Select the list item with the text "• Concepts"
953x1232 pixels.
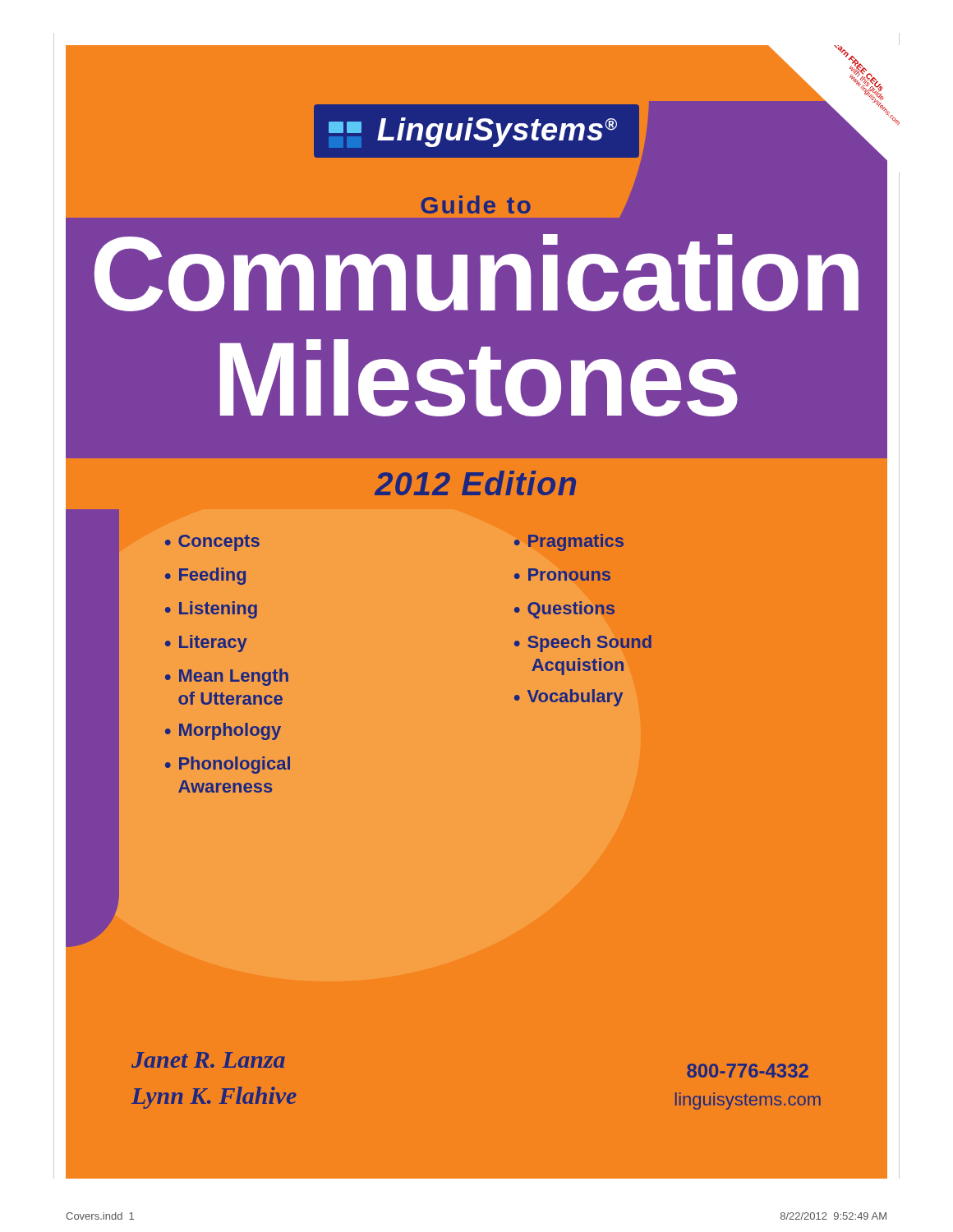(212, 542)
